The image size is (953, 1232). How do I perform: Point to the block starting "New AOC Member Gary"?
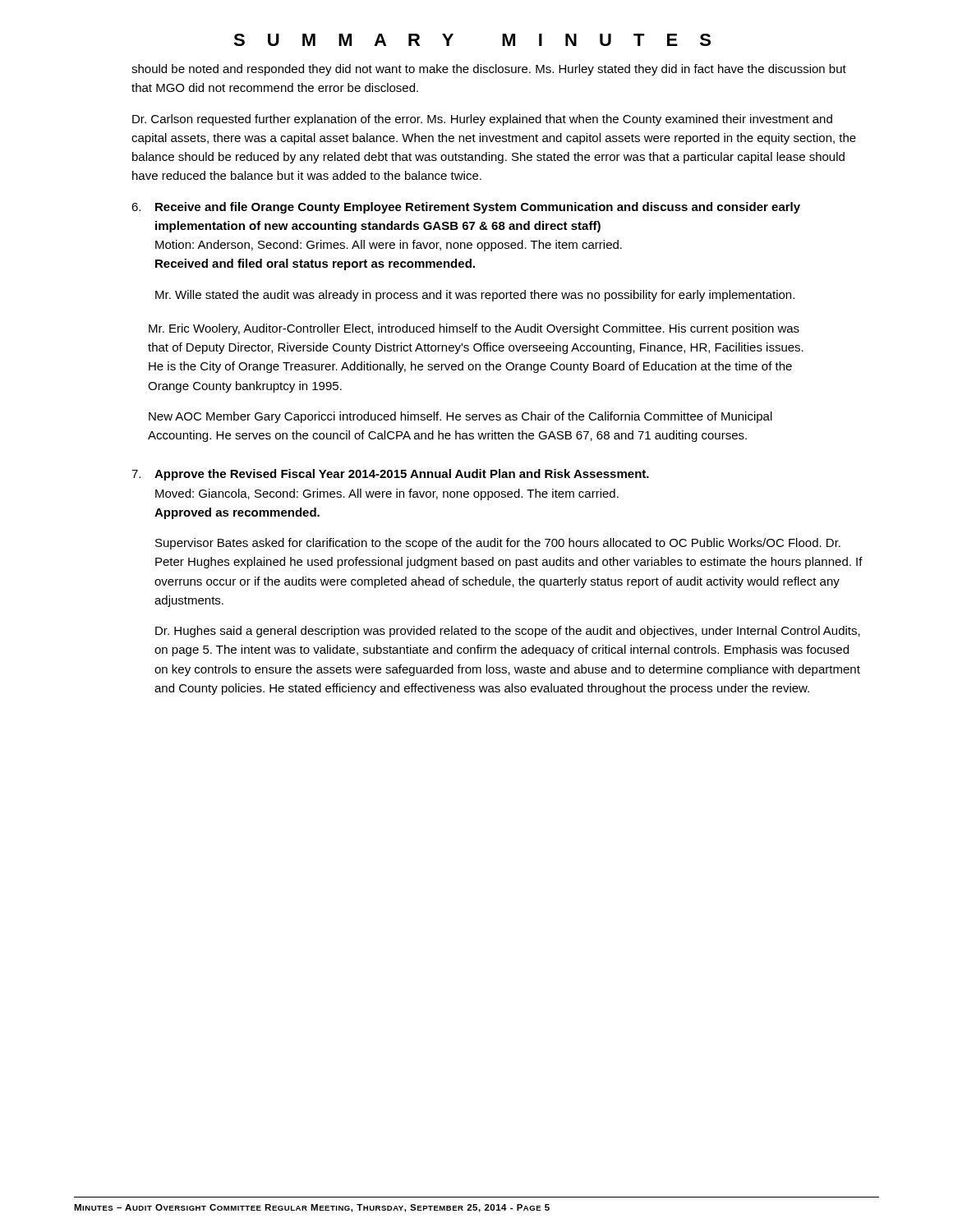460,425
